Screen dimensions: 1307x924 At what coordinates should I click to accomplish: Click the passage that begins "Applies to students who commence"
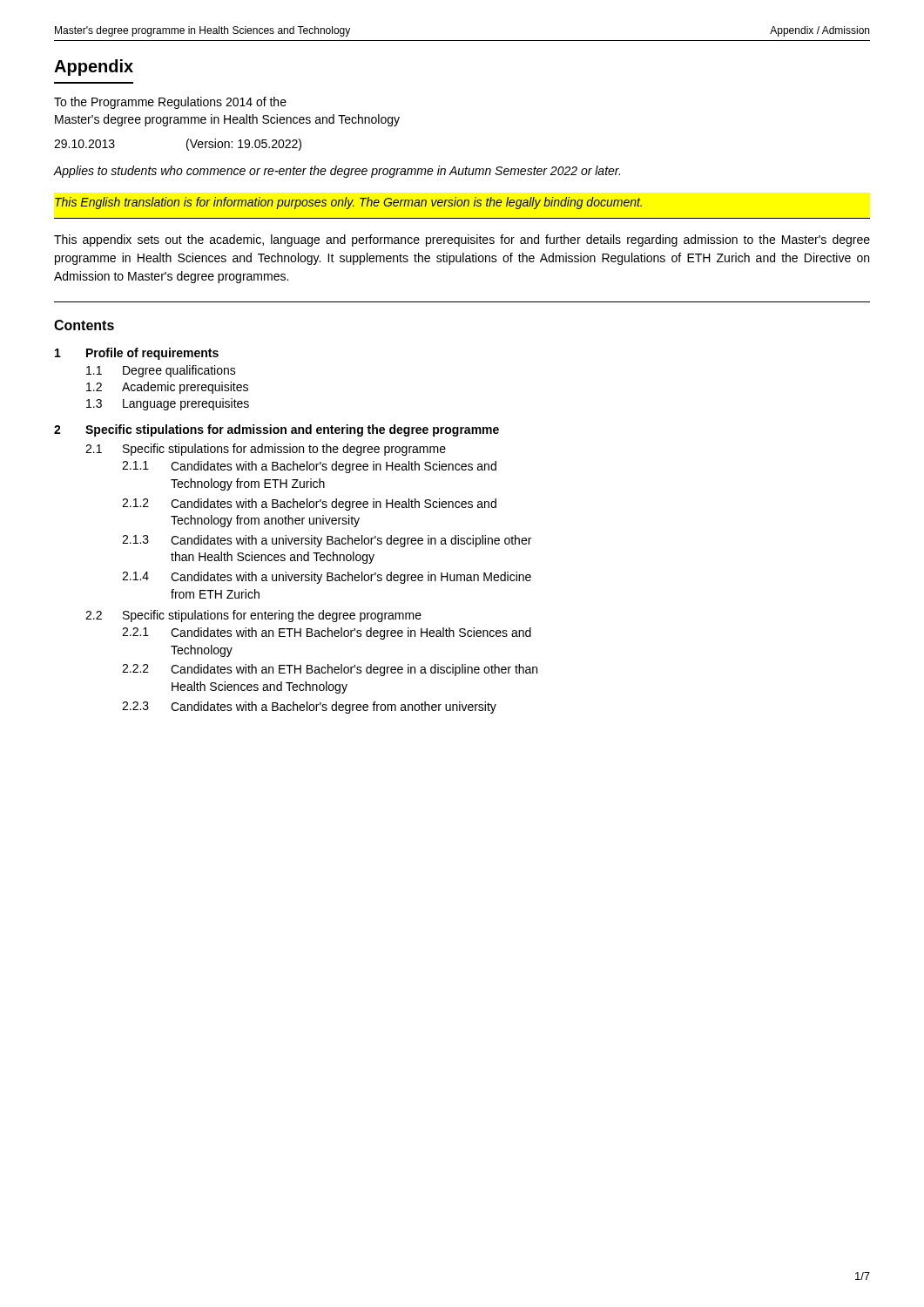point(338,171)
